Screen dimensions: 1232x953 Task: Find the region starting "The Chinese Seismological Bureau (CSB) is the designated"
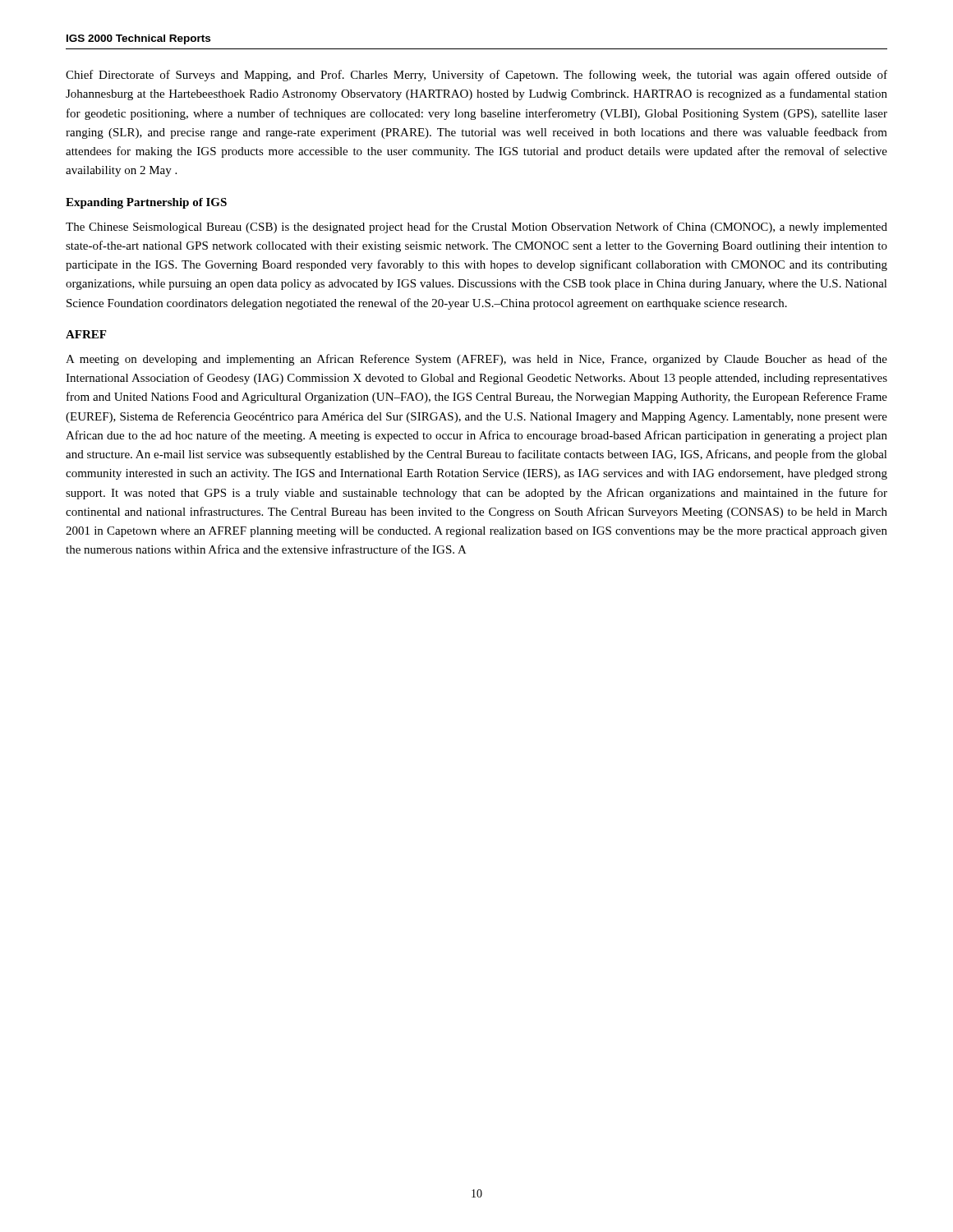(476, 264)
